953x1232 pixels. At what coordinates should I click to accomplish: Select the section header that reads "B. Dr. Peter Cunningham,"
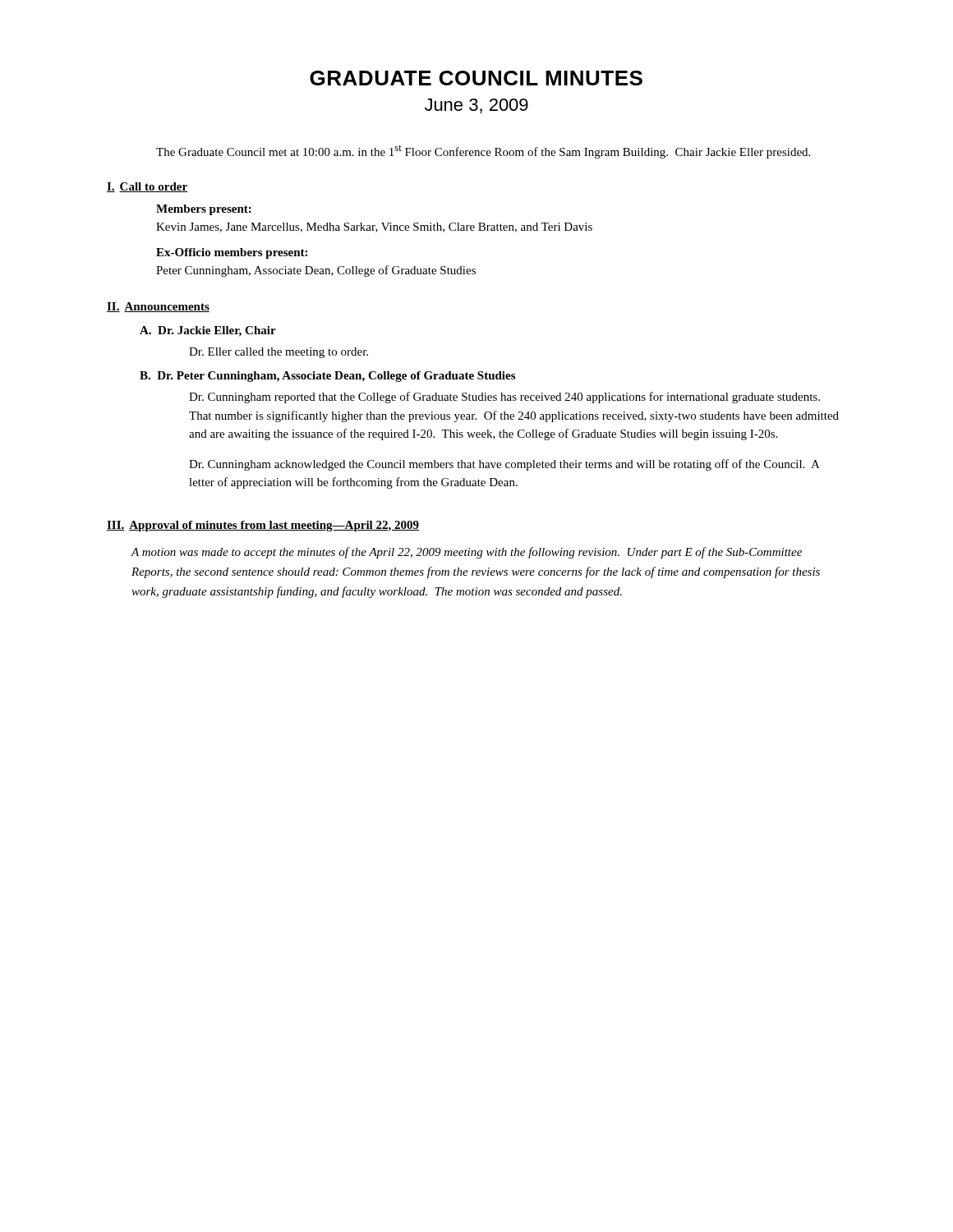pos(328,375)
